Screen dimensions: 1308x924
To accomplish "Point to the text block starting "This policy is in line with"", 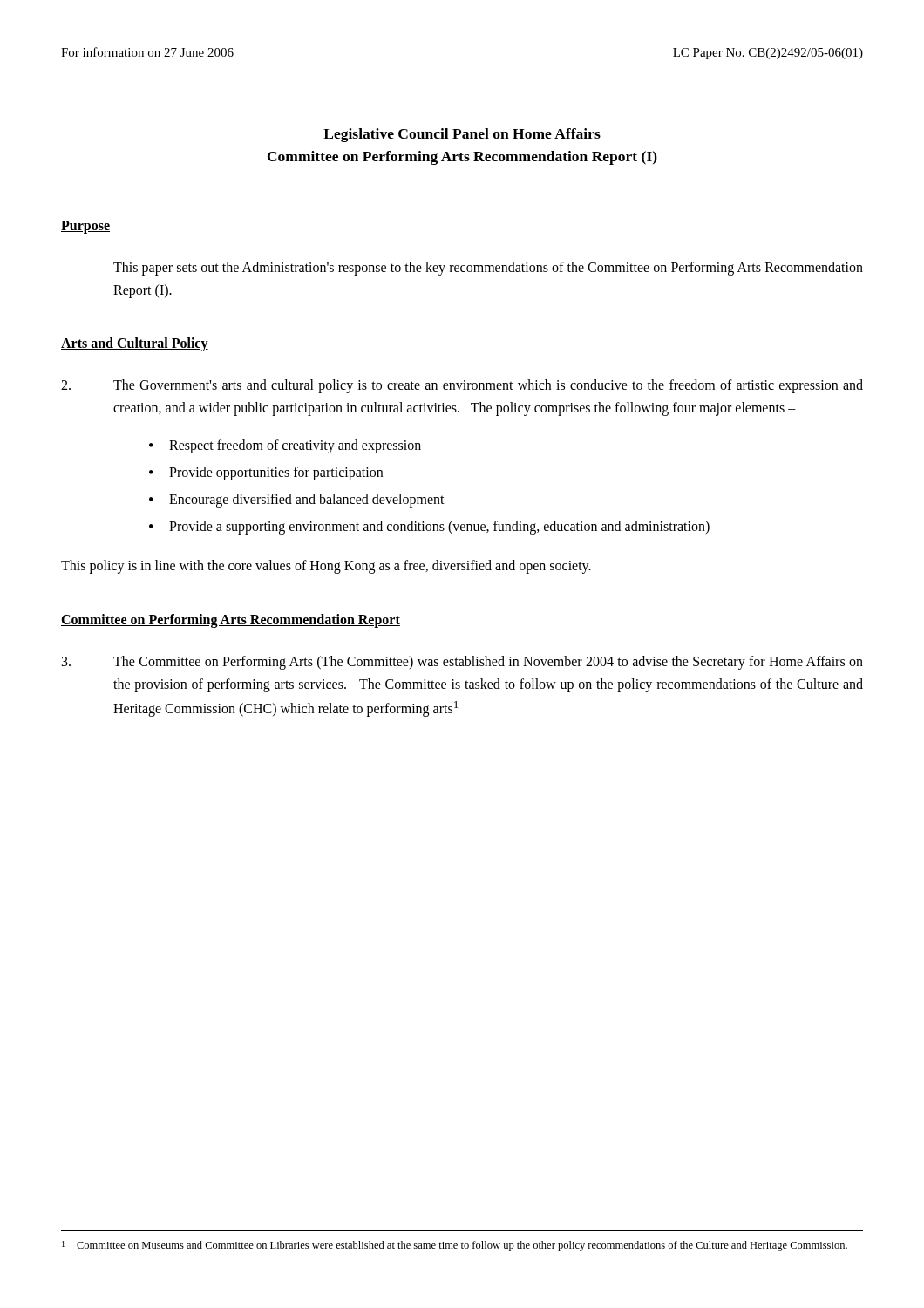I will 326,566.
